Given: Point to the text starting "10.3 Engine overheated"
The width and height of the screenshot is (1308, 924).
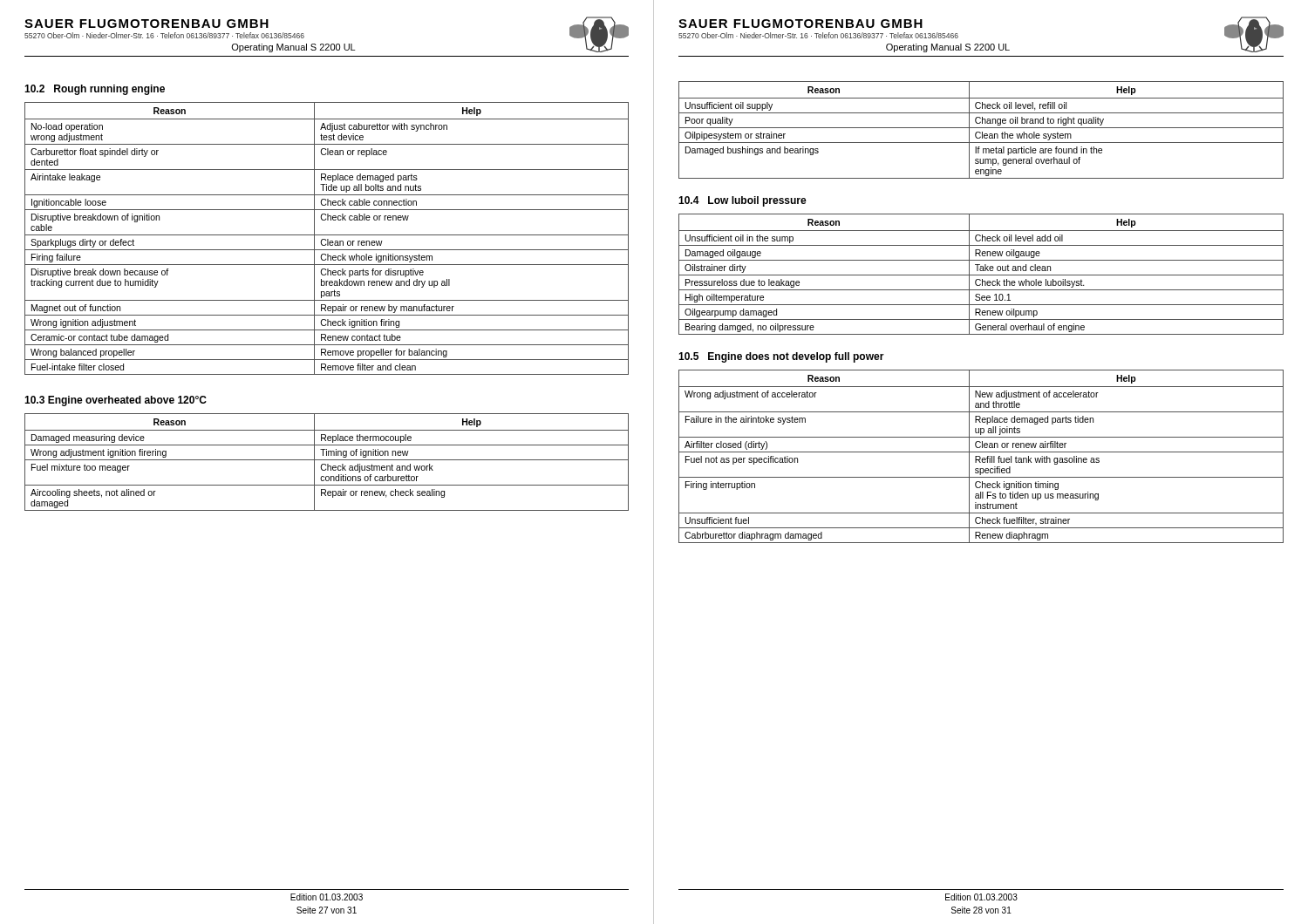Looking at the screenshot, I should pyautogui.click(x=115, y=400).
